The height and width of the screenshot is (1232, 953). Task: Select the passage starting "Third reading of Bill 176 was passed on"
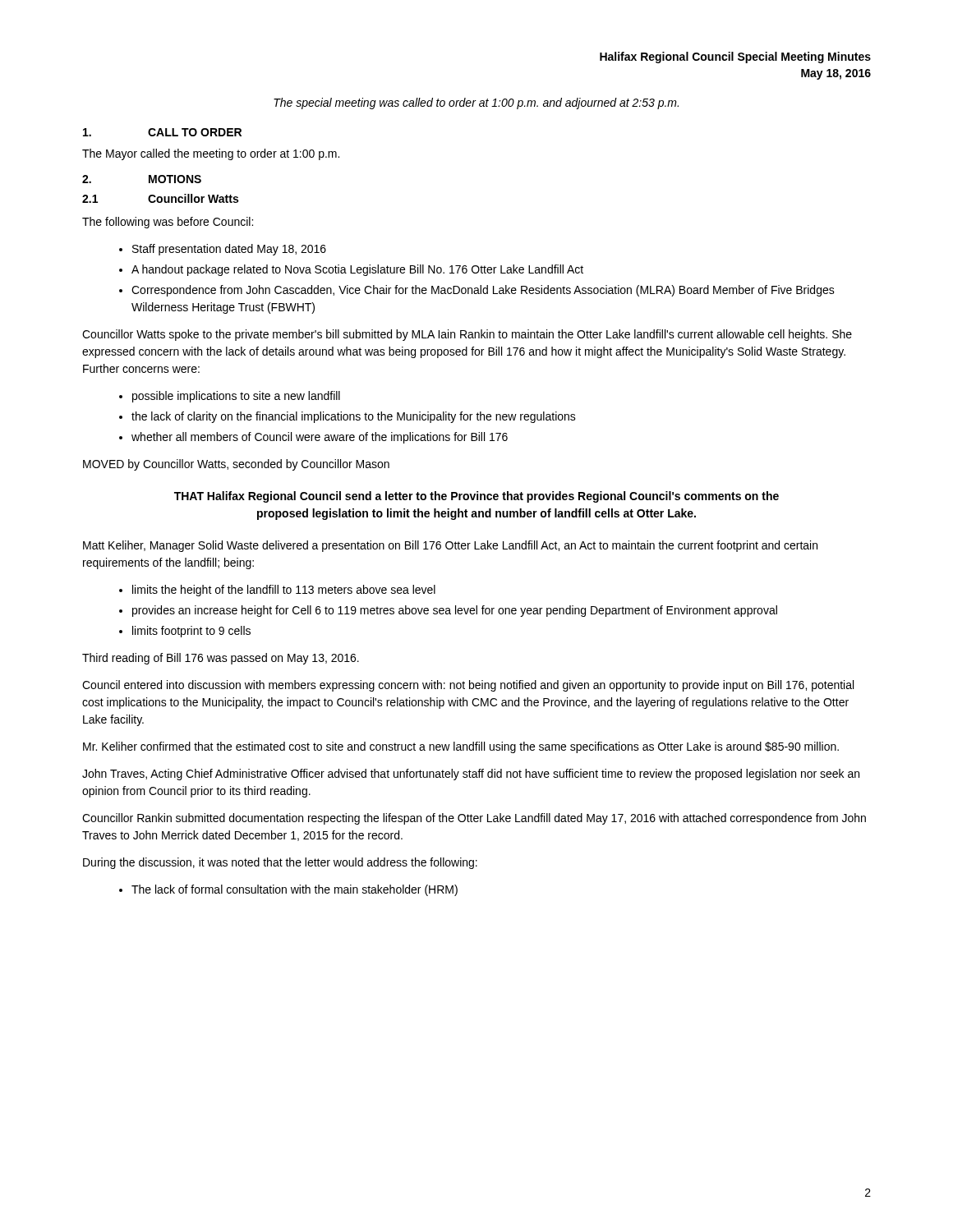point(221,658)
